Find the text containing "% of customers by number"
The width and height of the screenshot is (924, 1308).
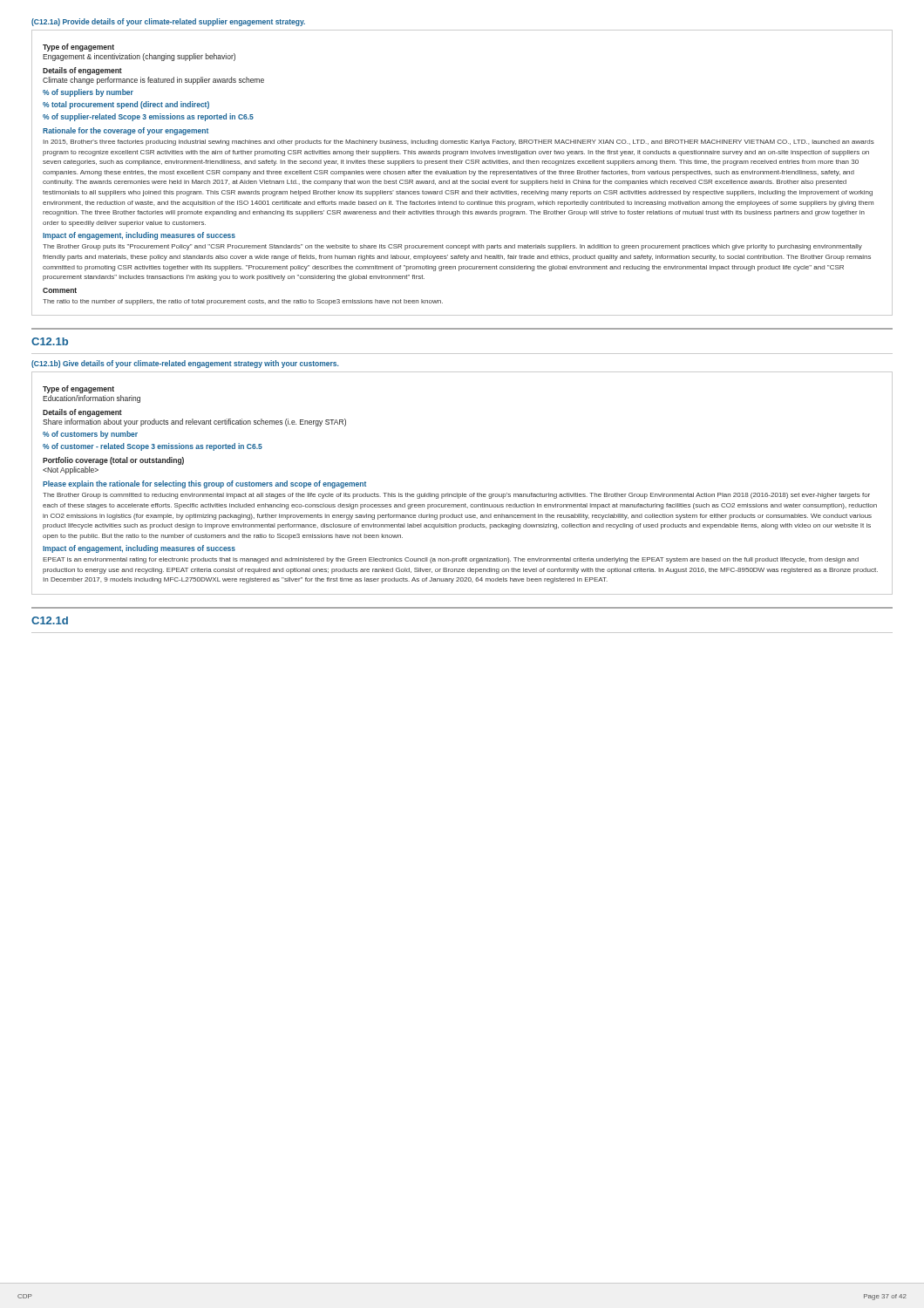click(x=90, y=435)
